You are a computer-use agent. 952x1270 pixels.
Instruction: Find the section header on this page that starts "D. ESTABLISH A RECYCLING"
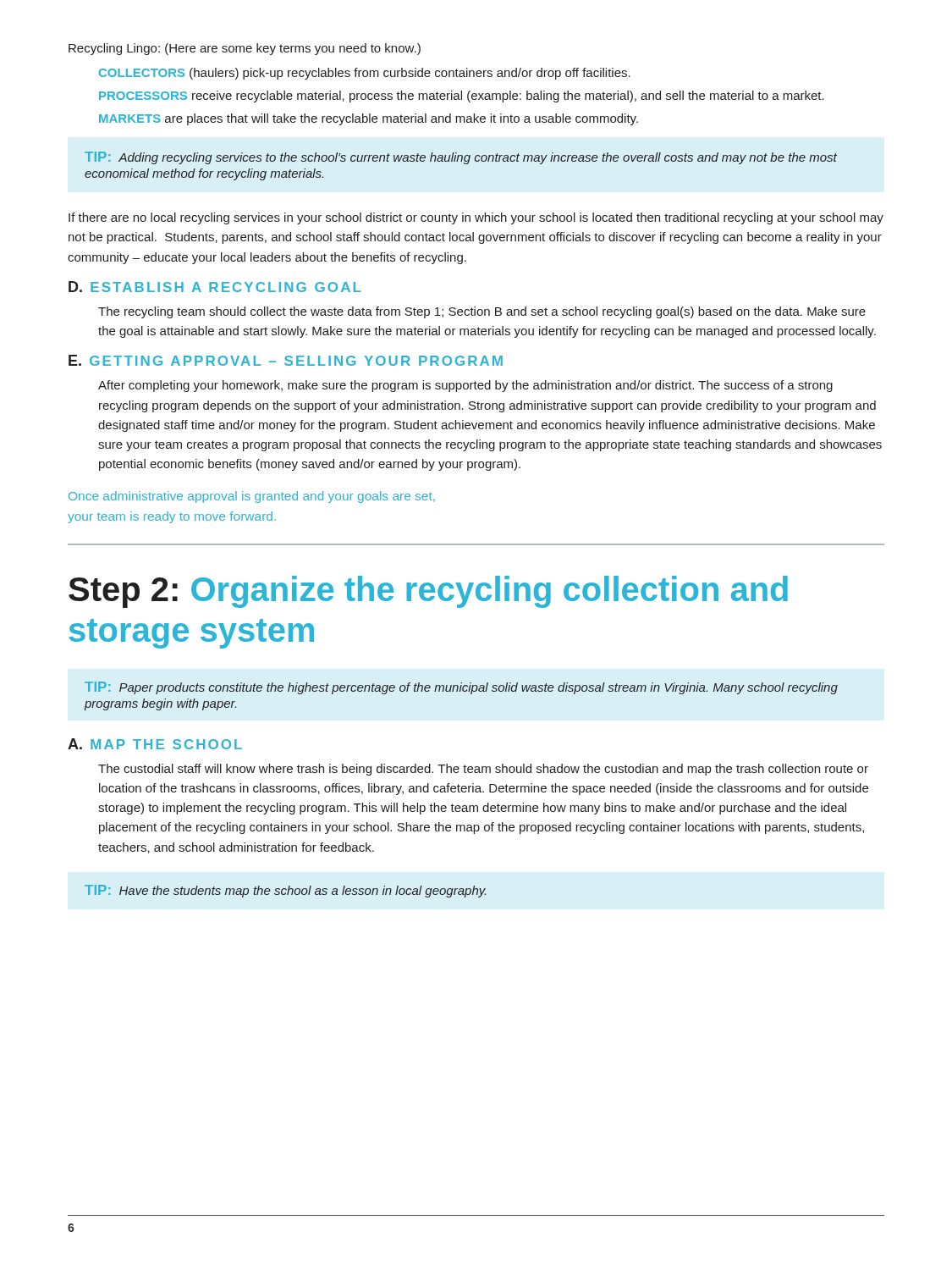215,287
